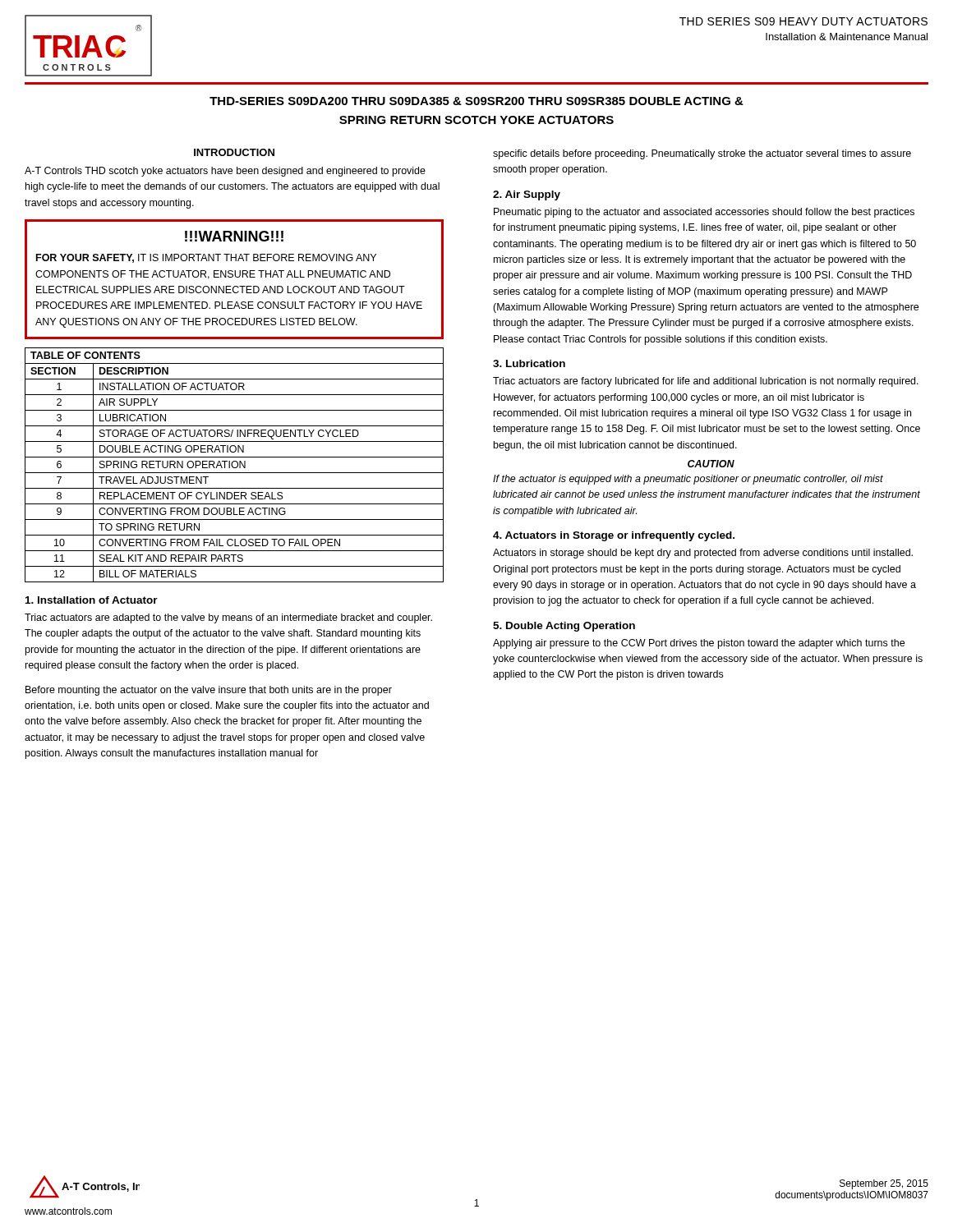Find the text block with the text "specific details before proceeding. Pneumatically stroke the"
The image size is (953, 1232).
point(702,162)
